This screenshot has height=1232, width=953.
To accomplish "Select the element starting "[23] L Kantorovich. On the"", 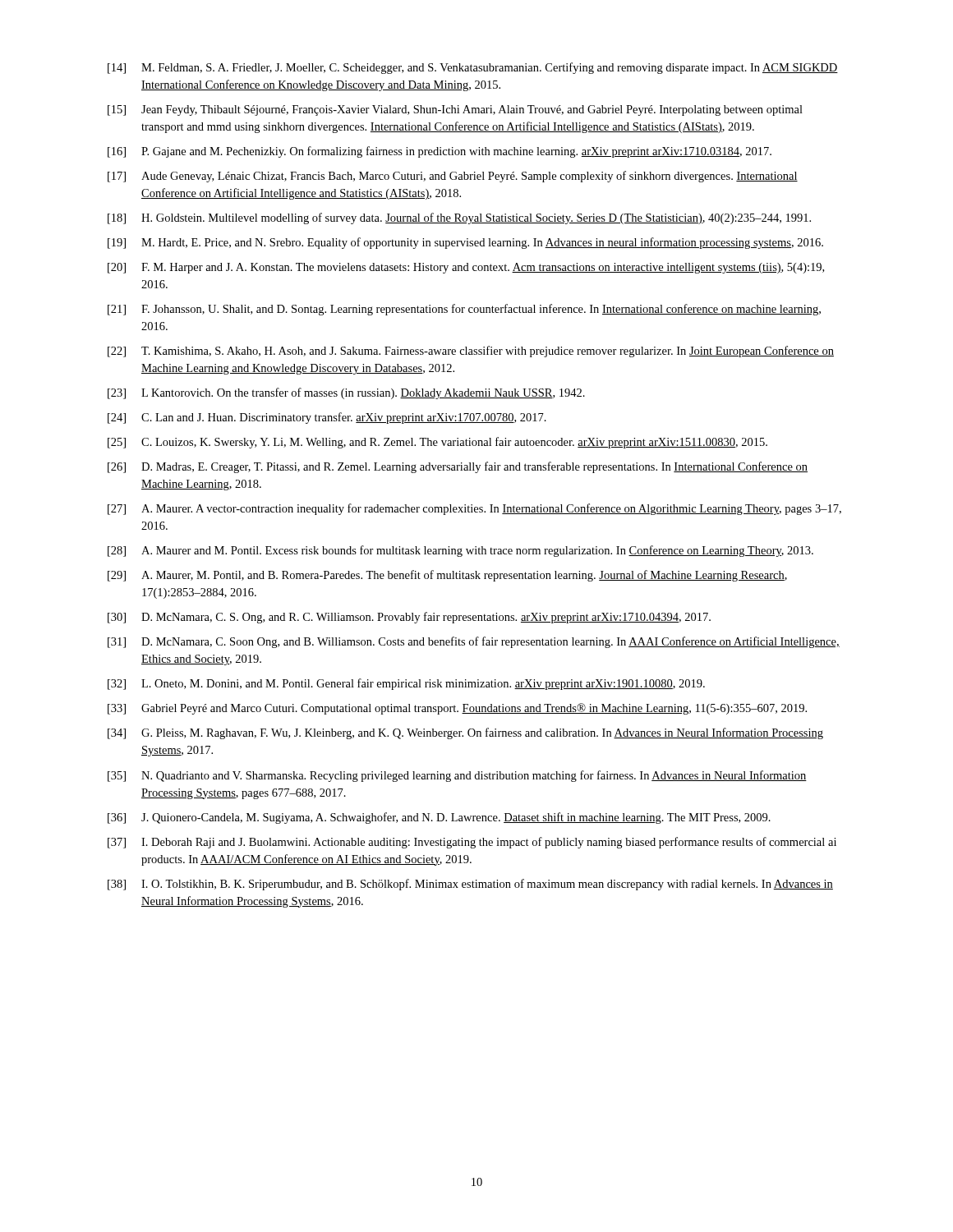I will (x=476, y=393).
